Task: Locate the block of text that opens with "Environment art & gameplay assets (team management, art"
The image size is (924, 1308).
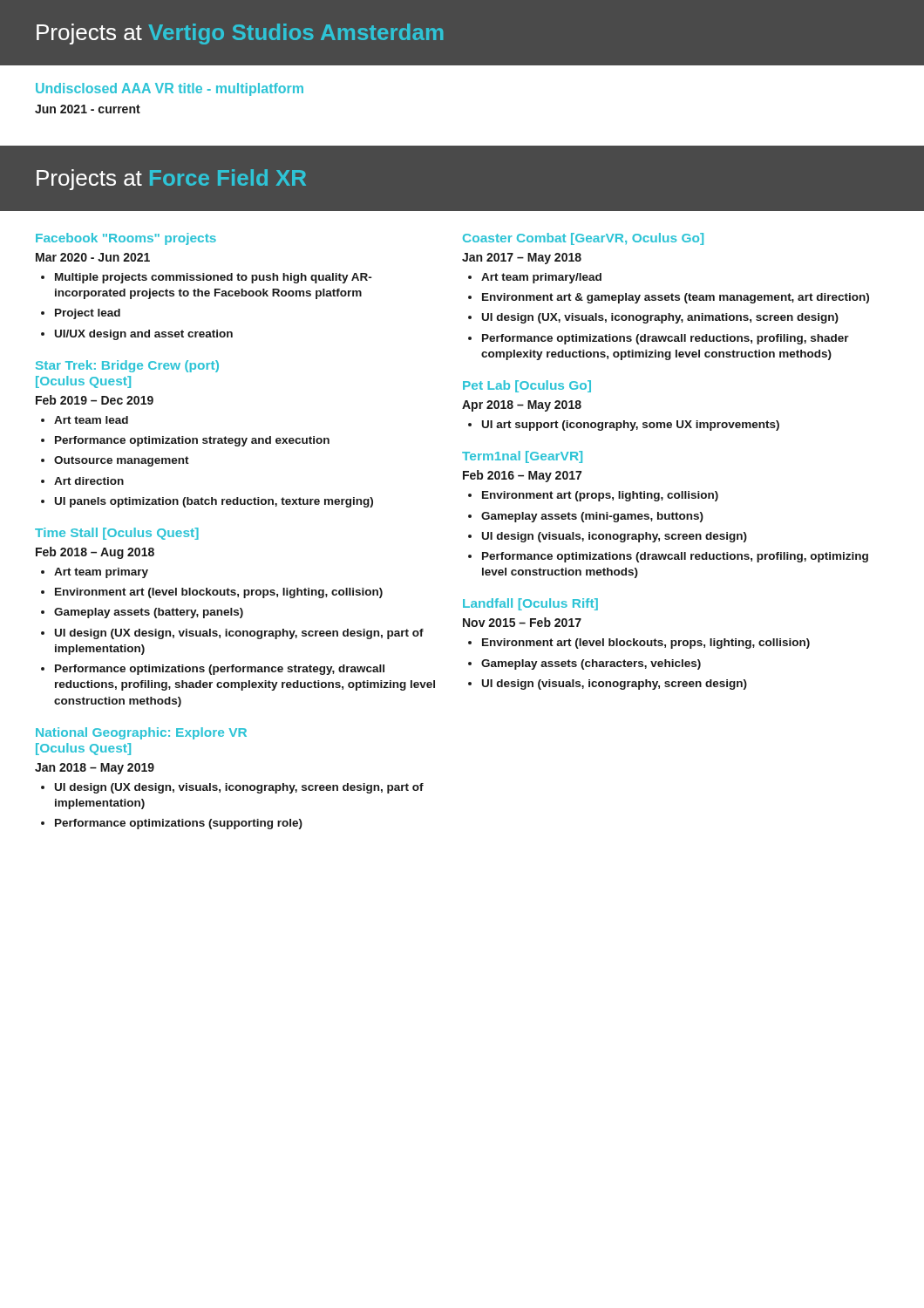Action: 675,297
